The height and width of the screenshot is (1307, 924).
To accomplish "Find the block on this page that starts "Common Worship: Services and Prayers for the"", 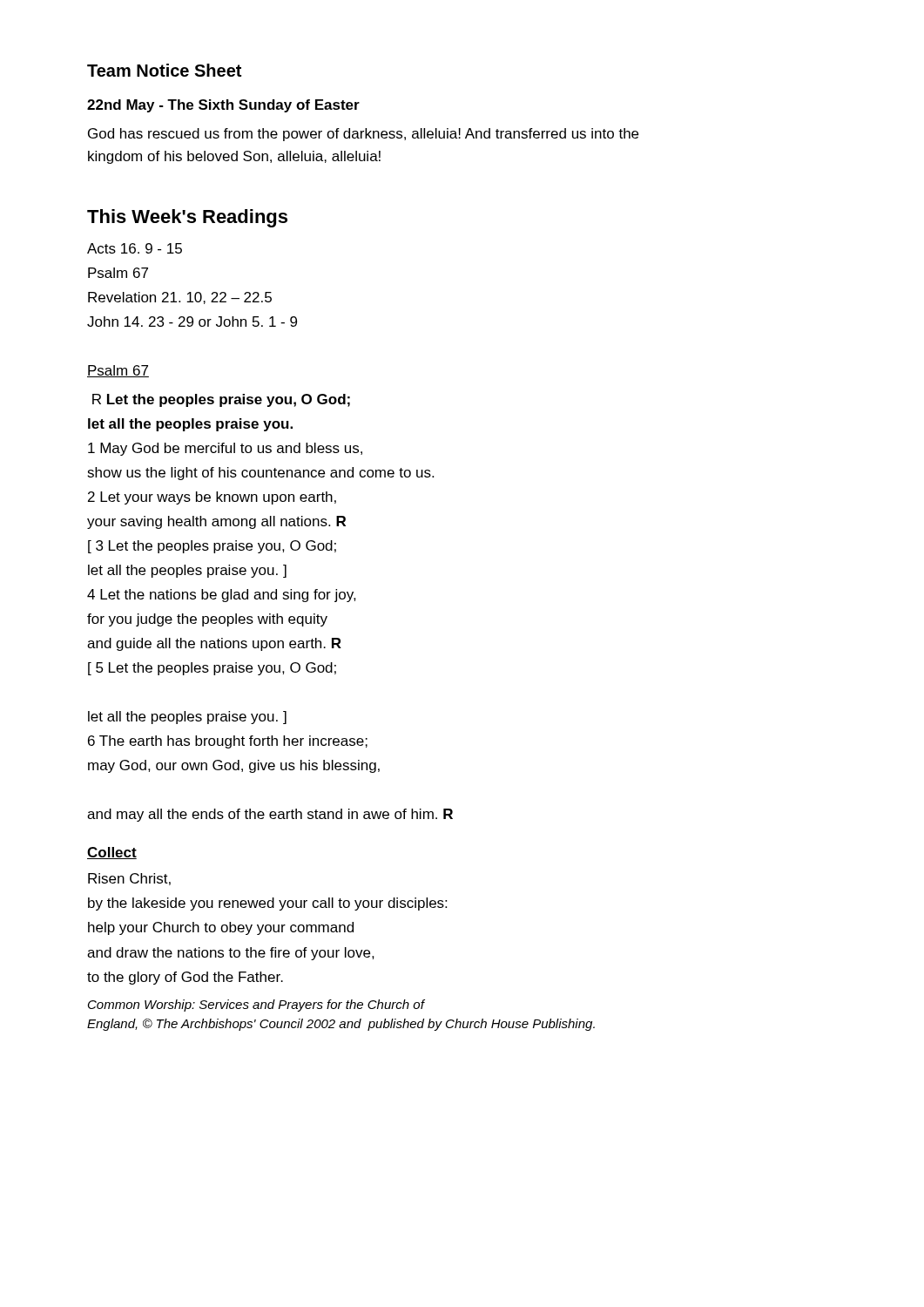I will (x=462, y=1014).
